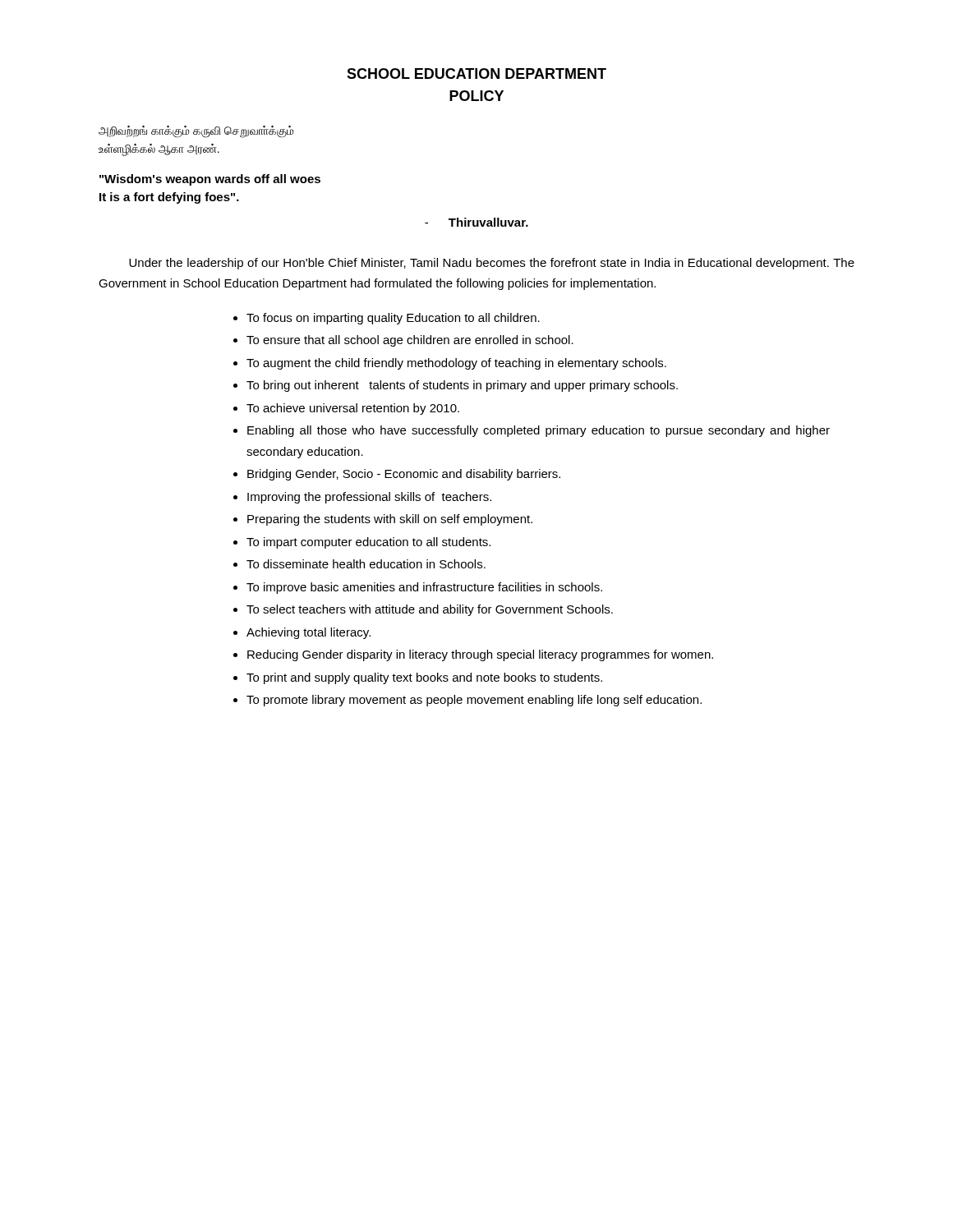The image size is (953, 1232).
Task: Find the passage starting "Achieving total literacy."
Action: [x=309, y=632]
